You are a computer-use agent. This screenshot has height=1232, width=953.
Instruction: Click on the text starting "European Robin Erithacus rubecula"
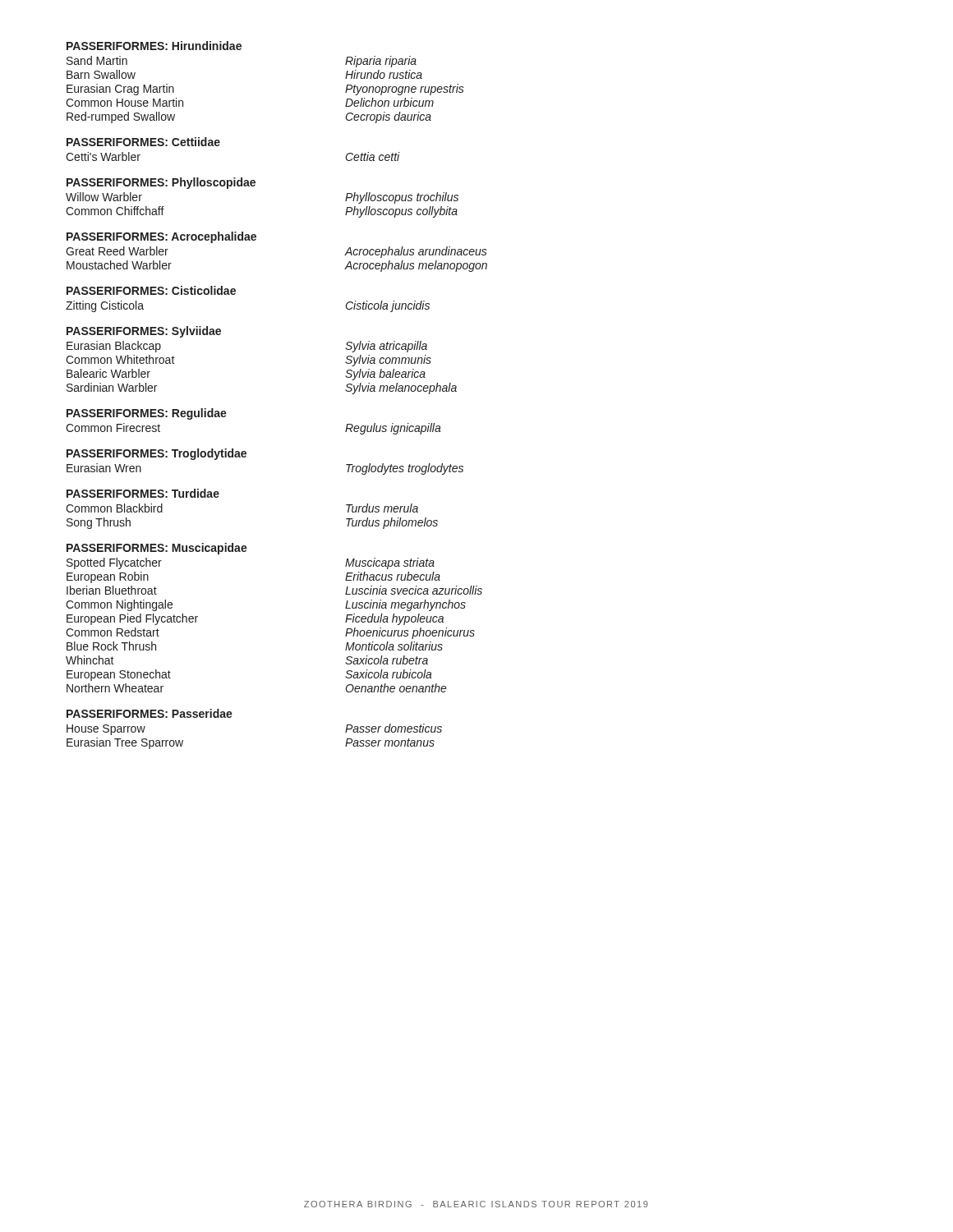[x=106, y=577]
